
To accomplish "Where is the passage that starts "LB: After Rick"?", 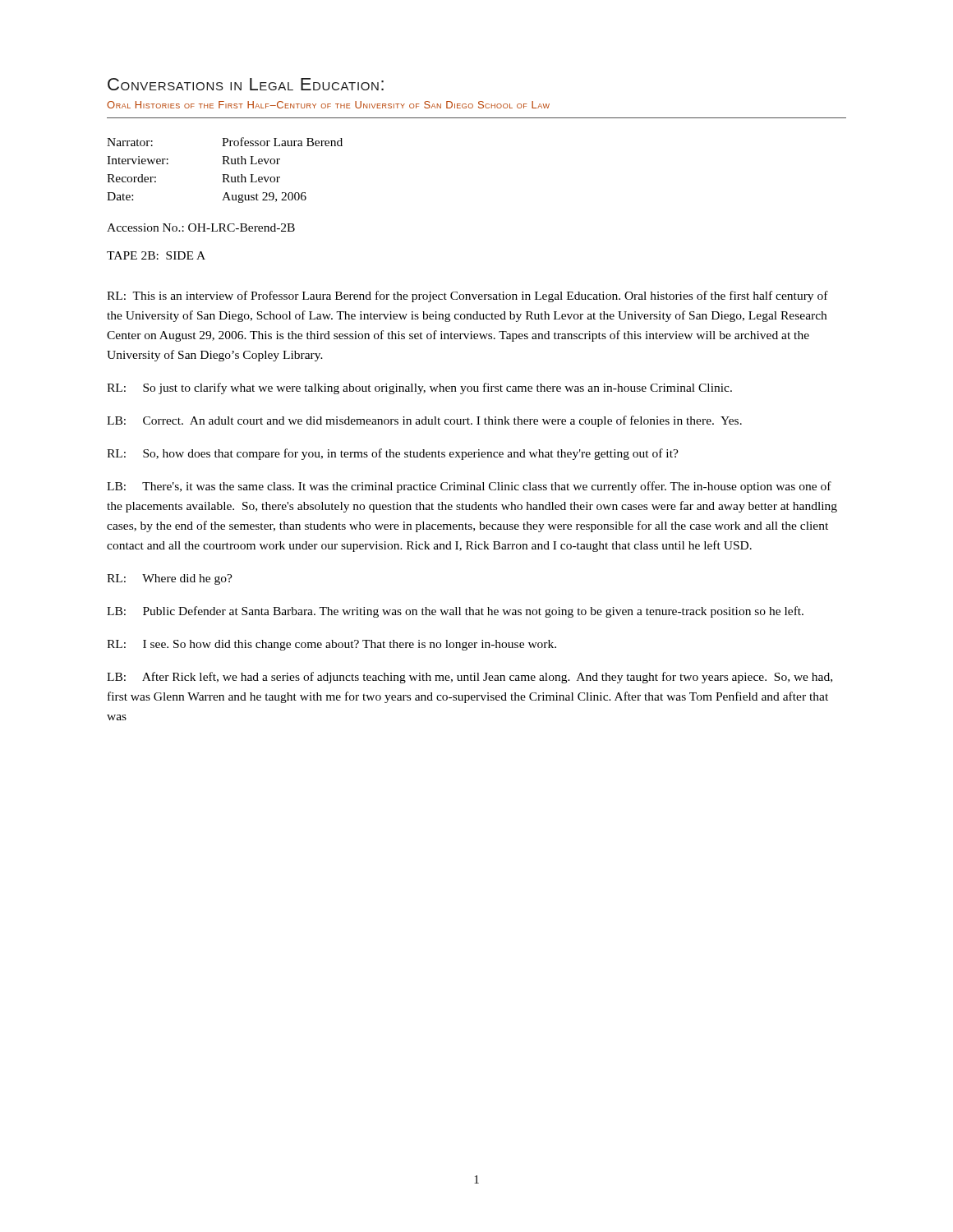I will coord(476,696).
